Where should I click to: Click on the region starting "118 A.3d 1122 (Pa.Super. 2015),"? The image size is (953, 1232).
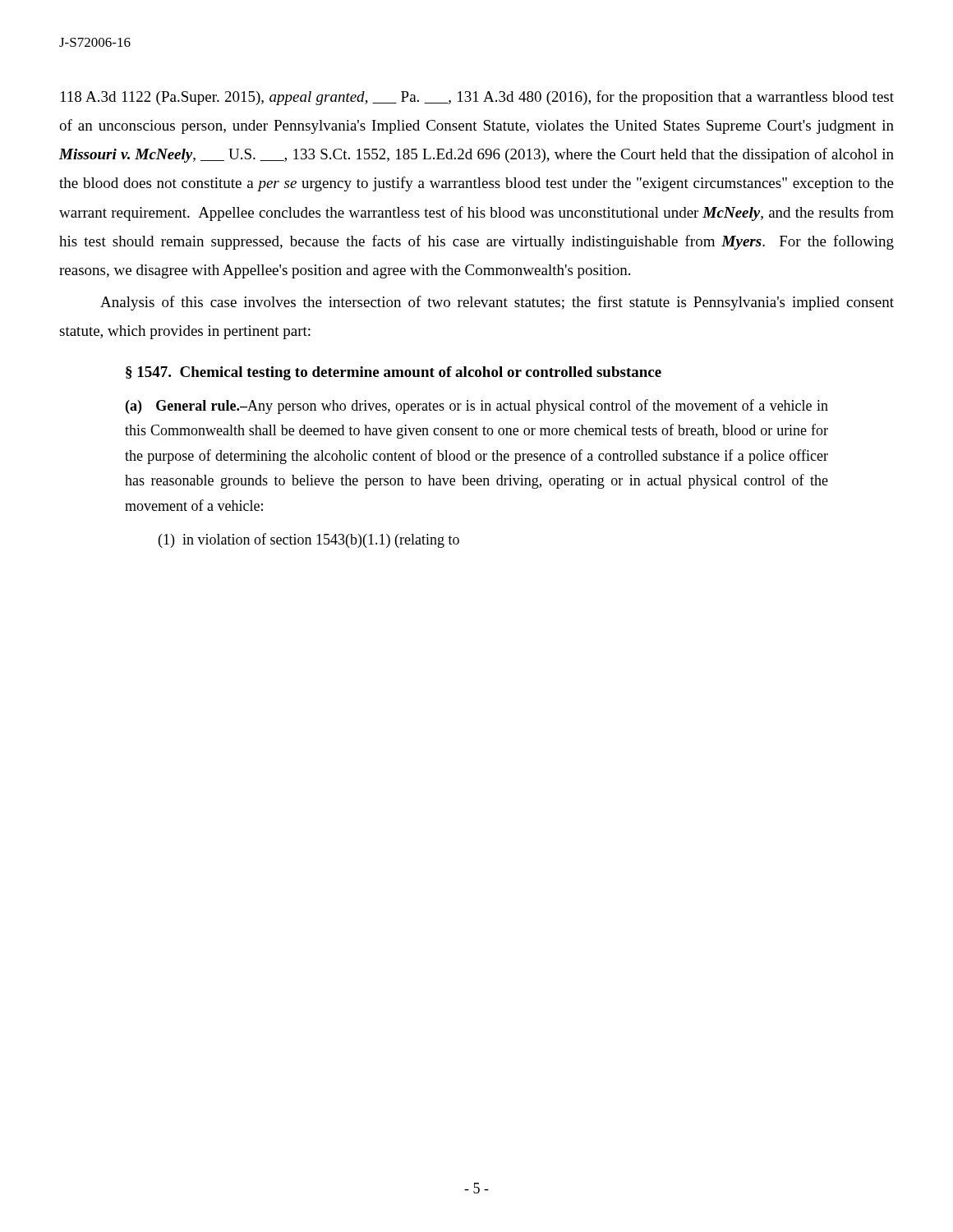[x=476, y=317]
